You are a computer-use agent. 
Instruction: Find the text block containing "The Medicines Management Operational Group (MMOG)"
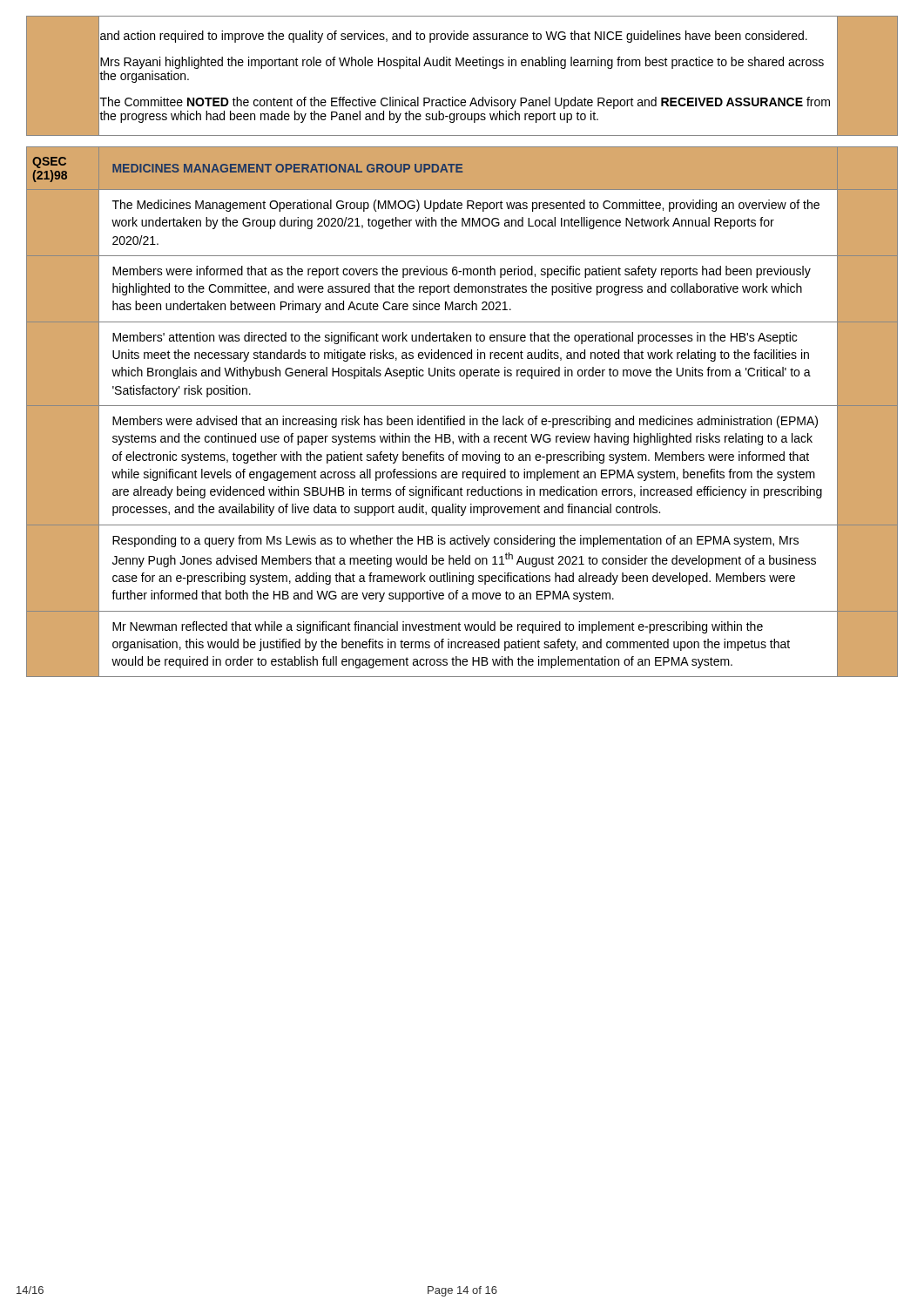tap(468, 223)
